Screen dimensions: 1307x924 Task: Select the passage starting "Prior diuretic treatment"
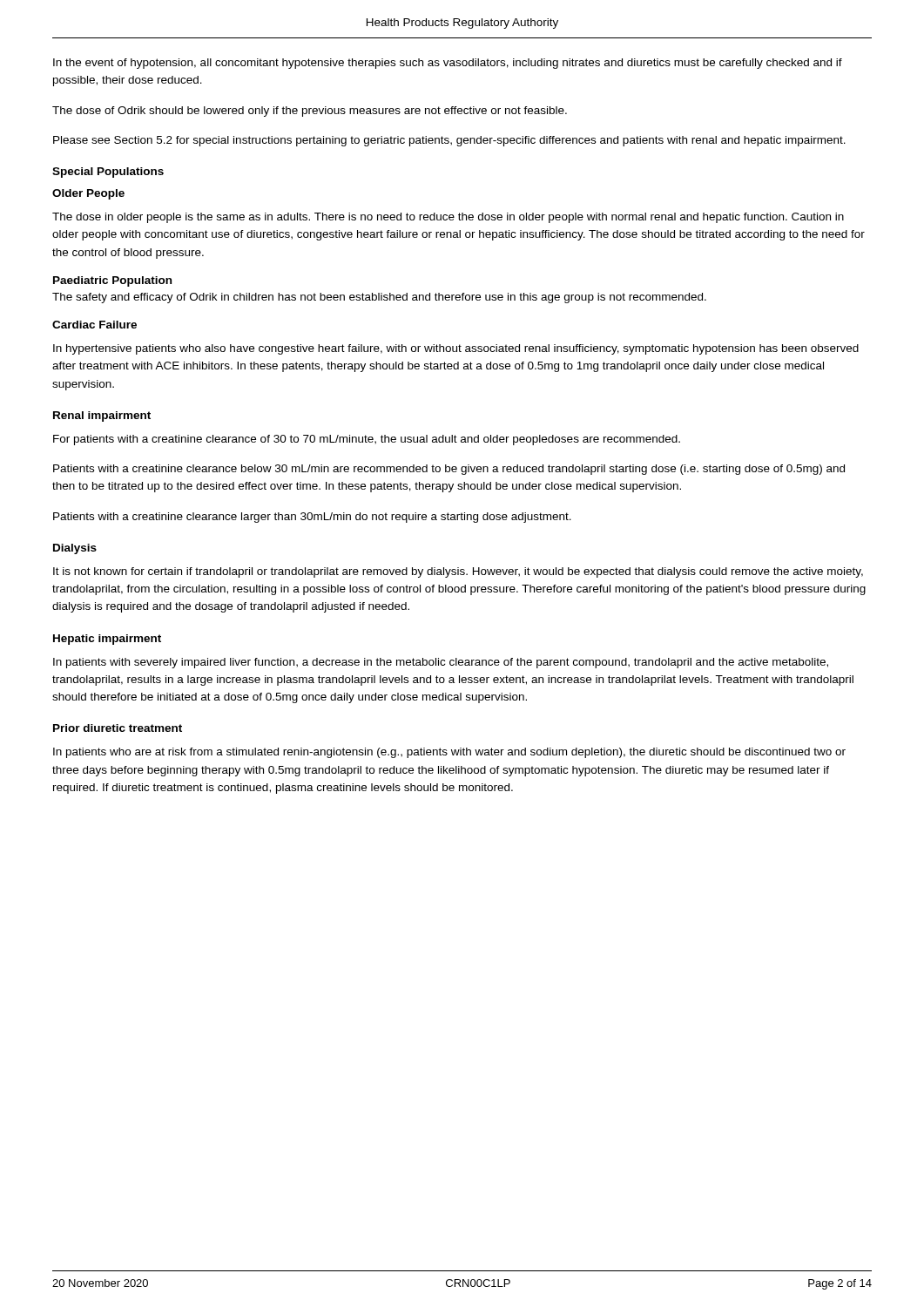(117, 728)
